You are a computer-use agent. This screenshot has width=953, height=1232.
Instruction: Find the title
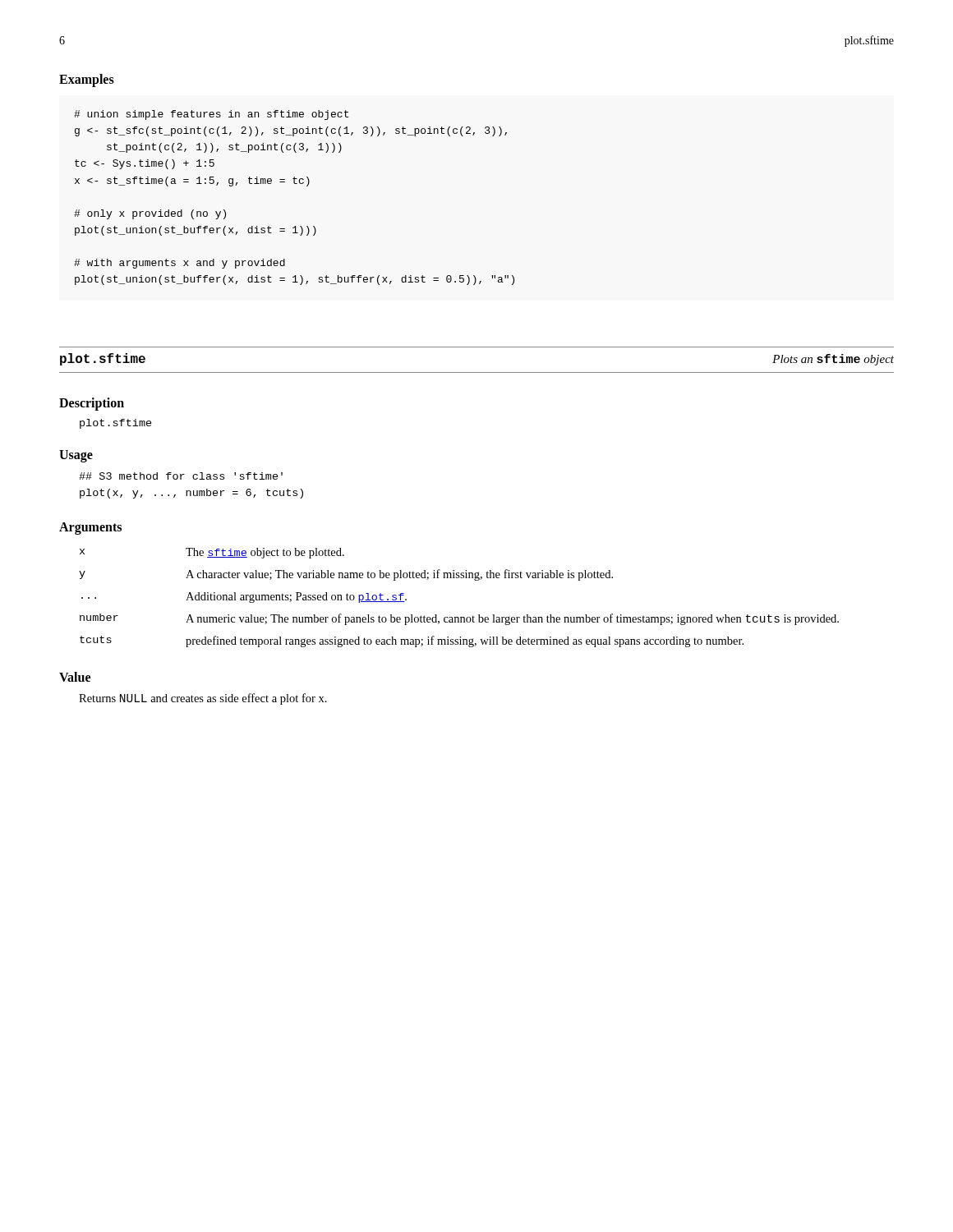click(x=476, y=359)
